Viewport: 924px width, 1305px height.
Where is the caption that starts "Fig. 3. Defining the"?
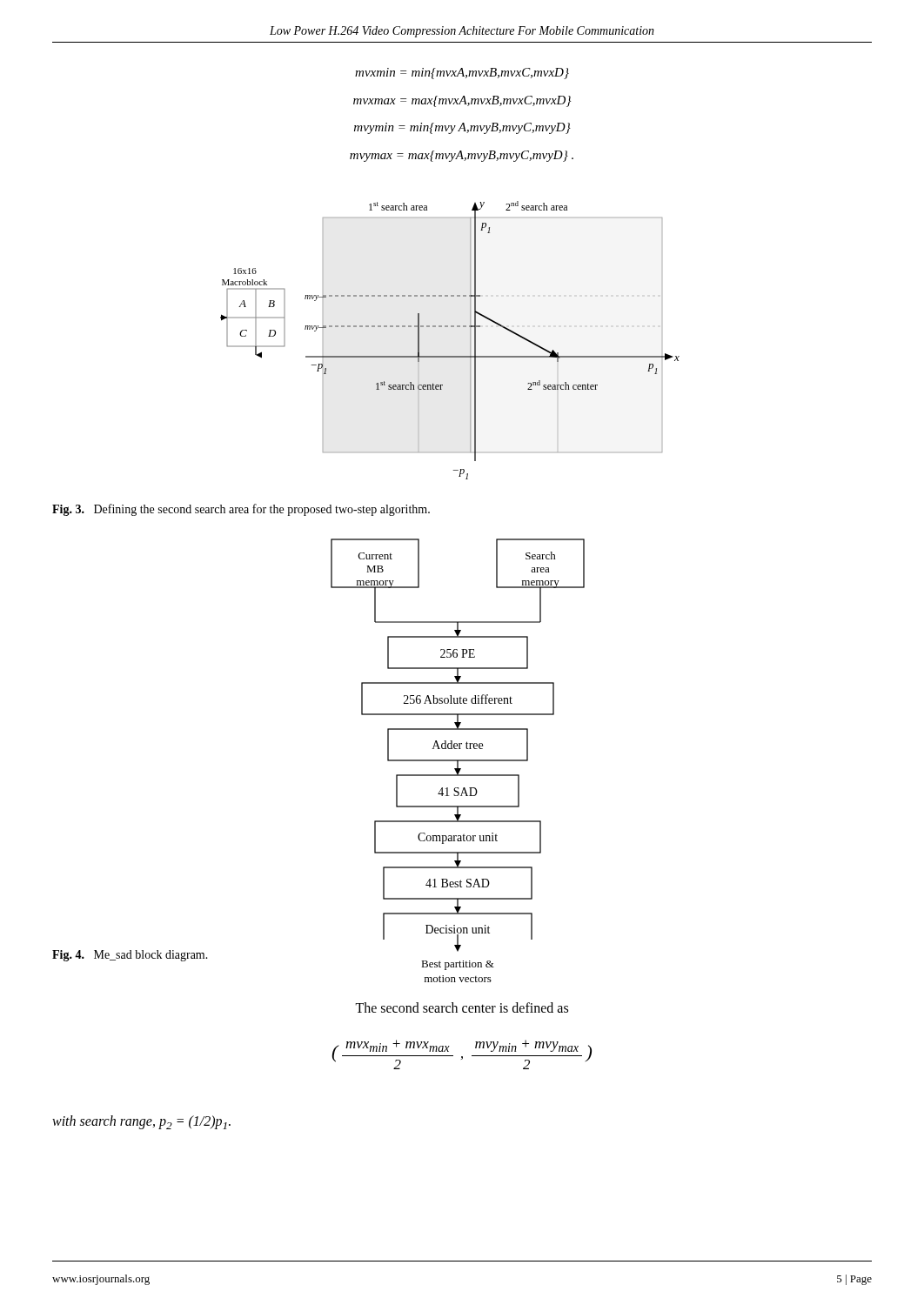point(241,509)
